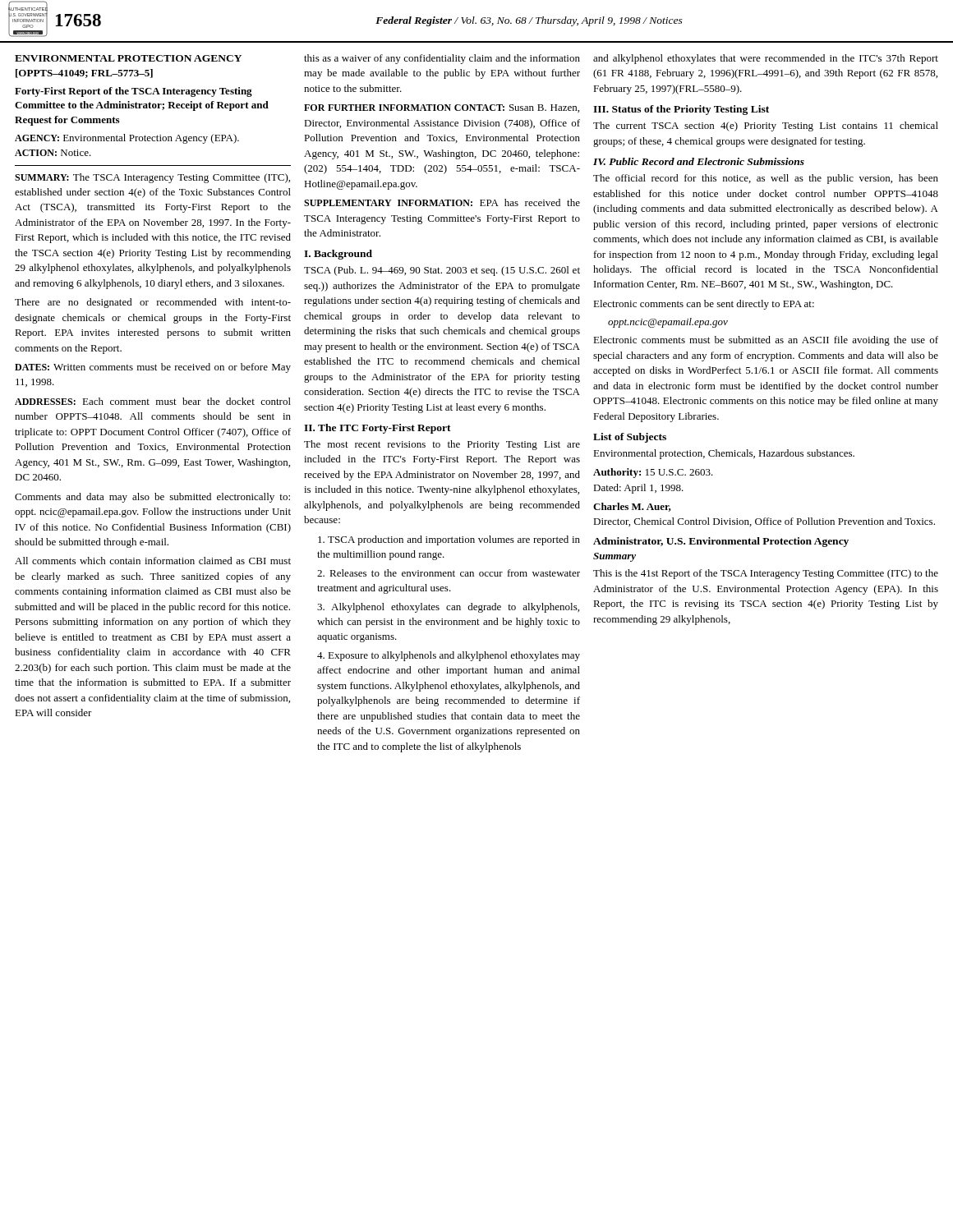Find "Environmental protection, Chemicals, Hazardous substances." on this page
The image size is (953, 1232).
pyautogui.click(x=724, y=453)
